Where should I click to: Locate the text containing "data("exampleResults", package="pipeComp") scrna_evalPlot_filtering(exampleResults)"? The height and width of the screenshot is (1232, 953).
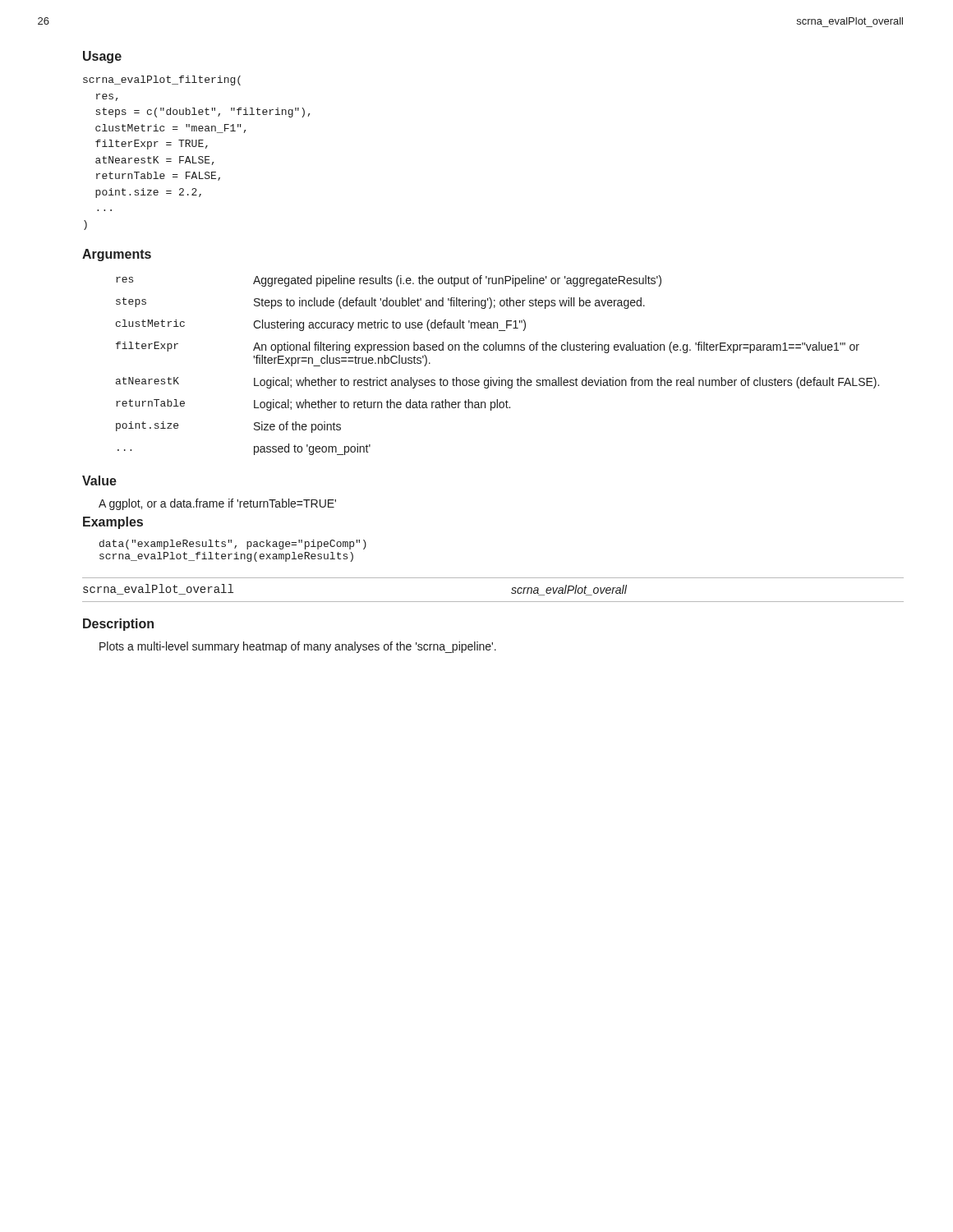click(x=233, y=550)
